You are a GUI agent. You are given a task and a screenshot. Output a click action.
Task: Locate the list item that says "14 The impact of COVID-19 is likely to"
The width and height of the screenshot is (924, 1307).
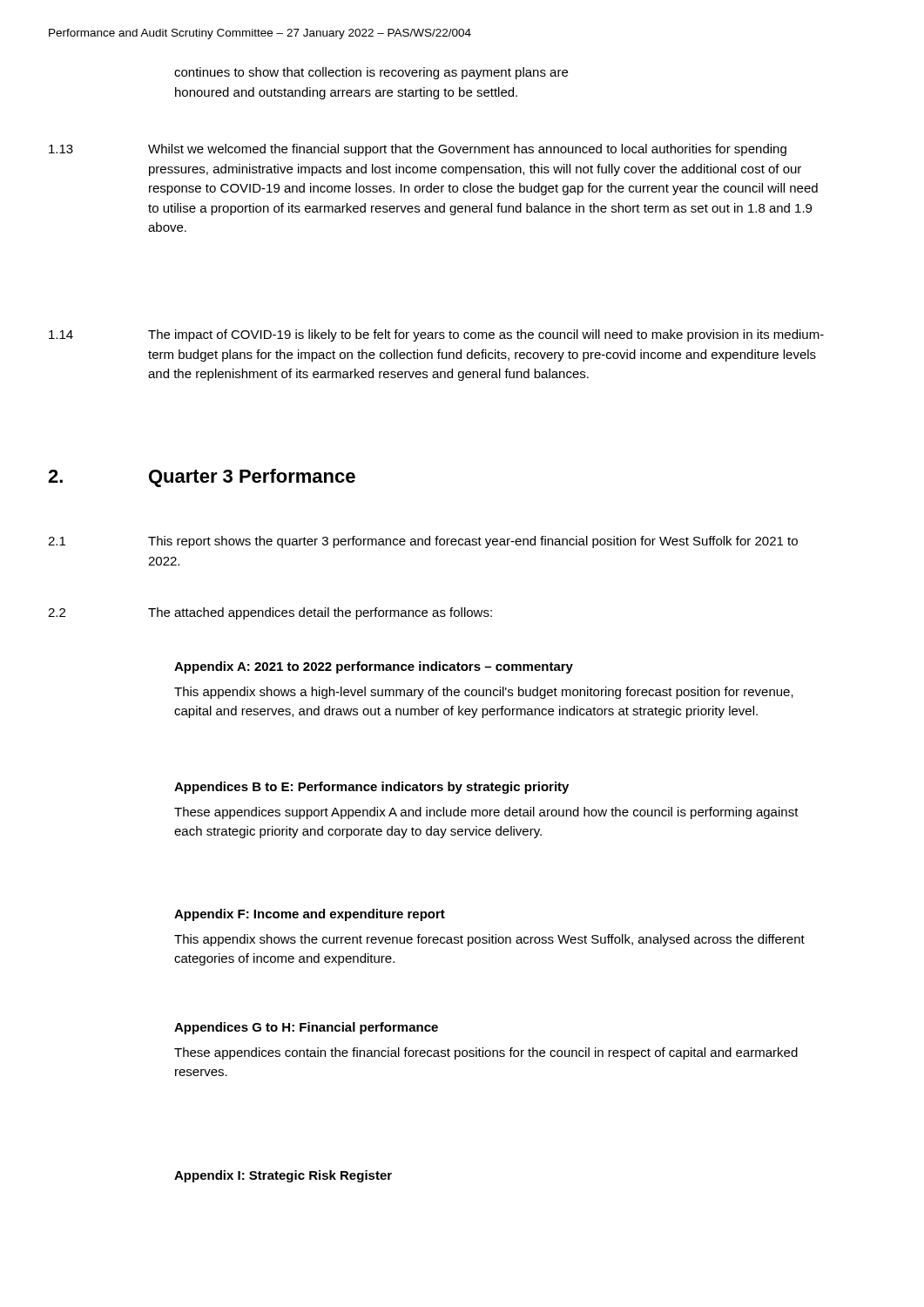(x=440, y=354)
